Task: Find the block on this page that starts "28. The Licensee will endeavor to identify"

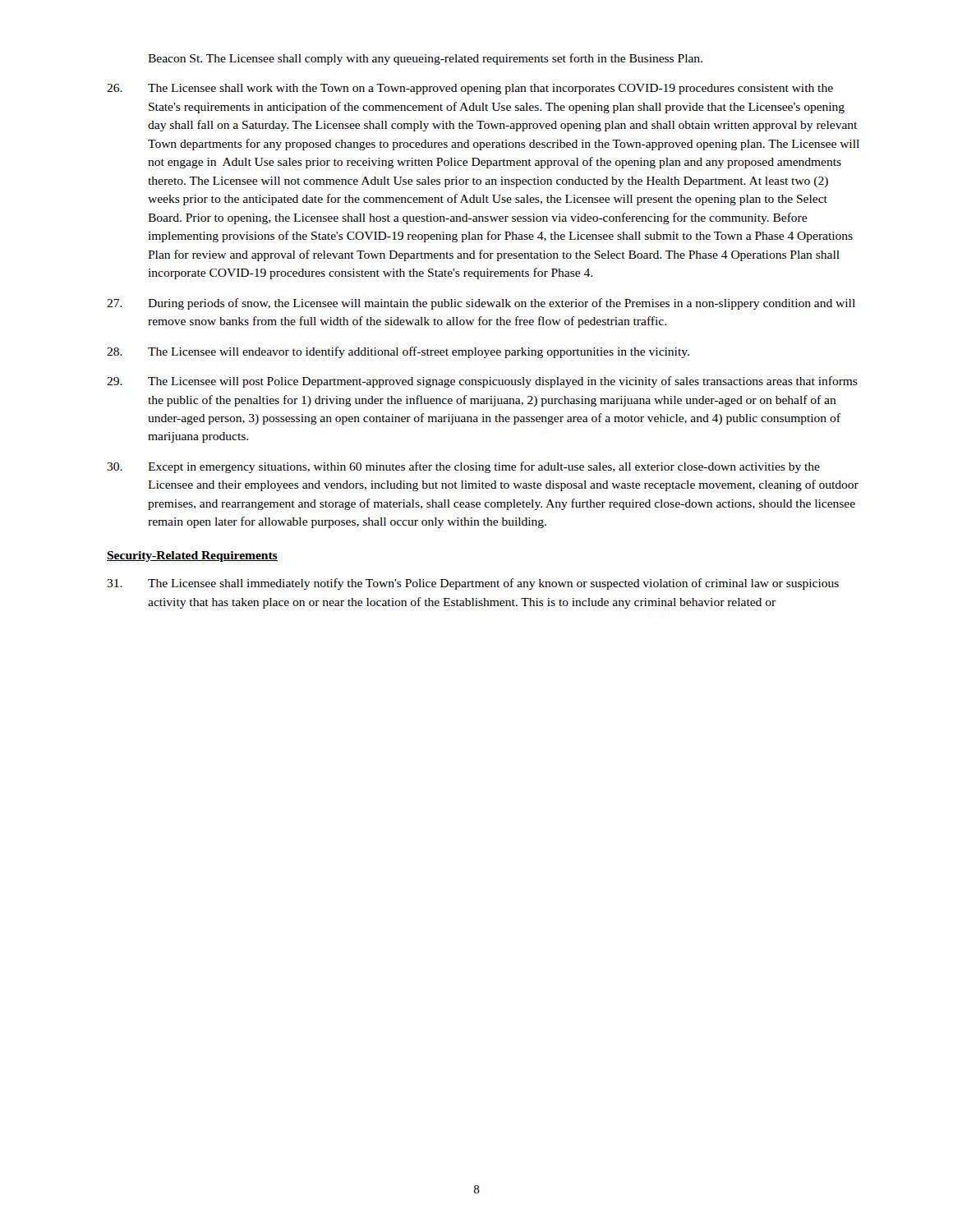Action: [x=485, y=351]
